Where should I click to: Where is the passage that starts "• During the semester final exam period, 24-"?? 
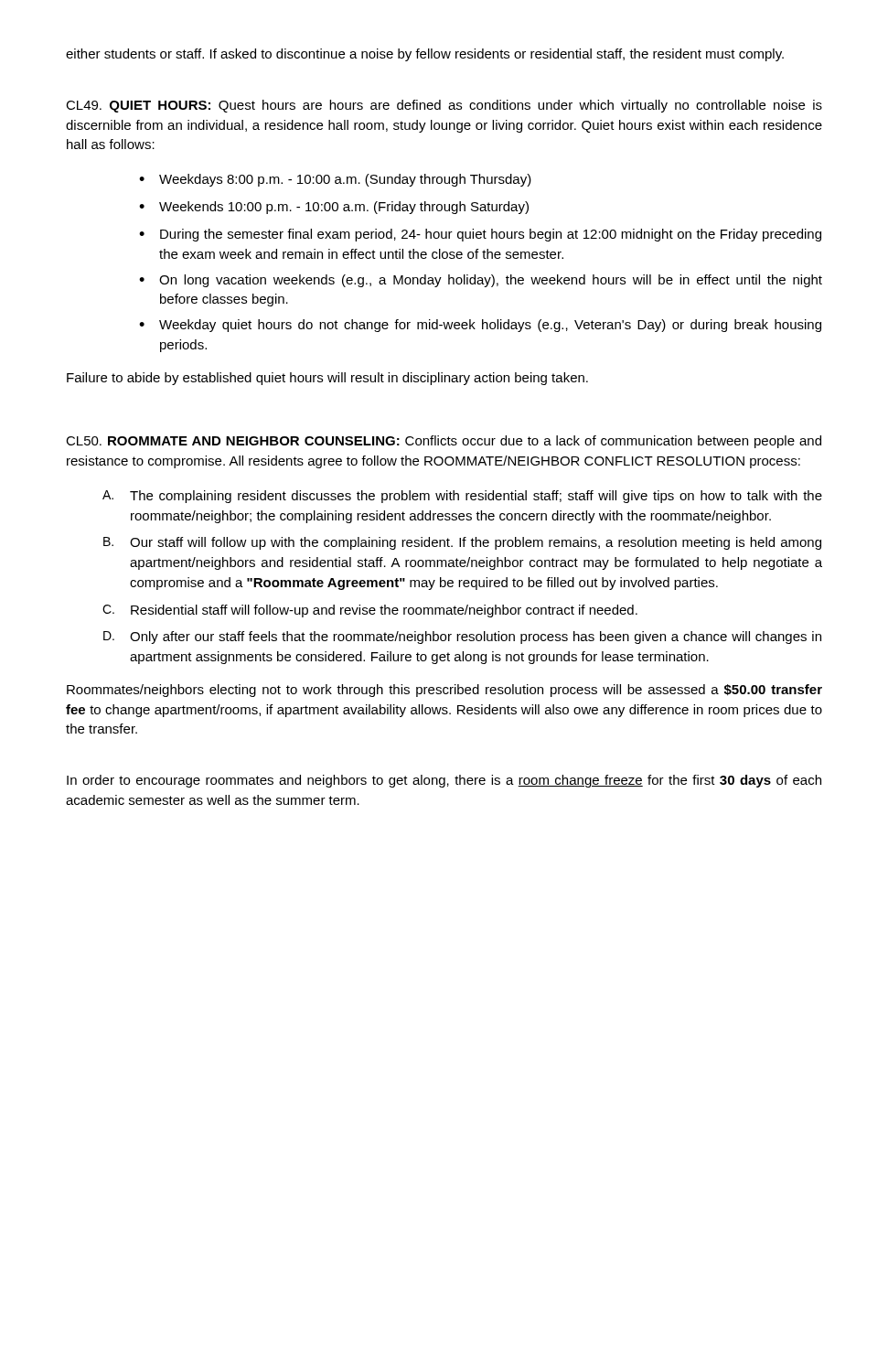[x=481, y=244]
